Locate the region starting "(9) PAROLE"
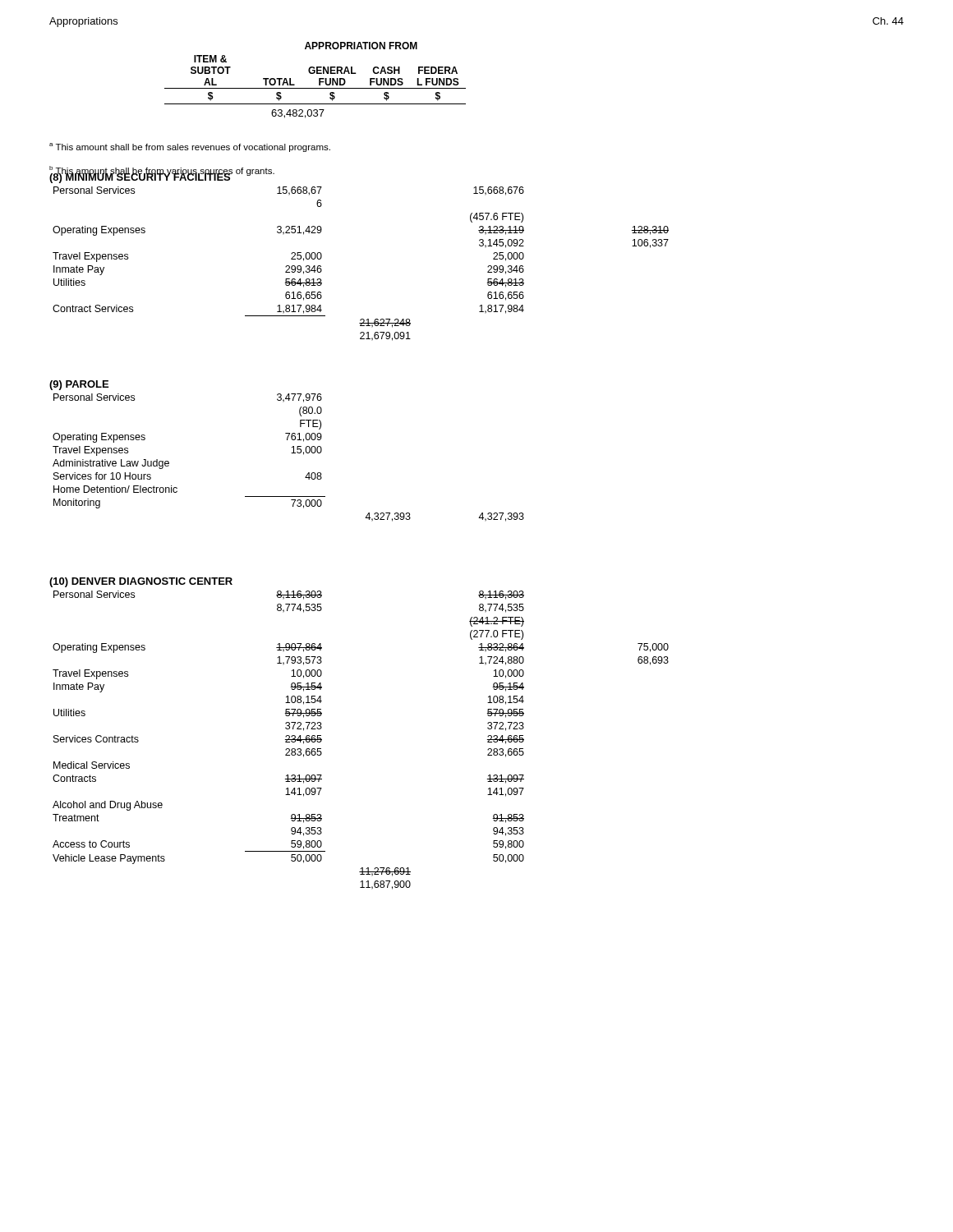953x1232 pixels. 79,384
